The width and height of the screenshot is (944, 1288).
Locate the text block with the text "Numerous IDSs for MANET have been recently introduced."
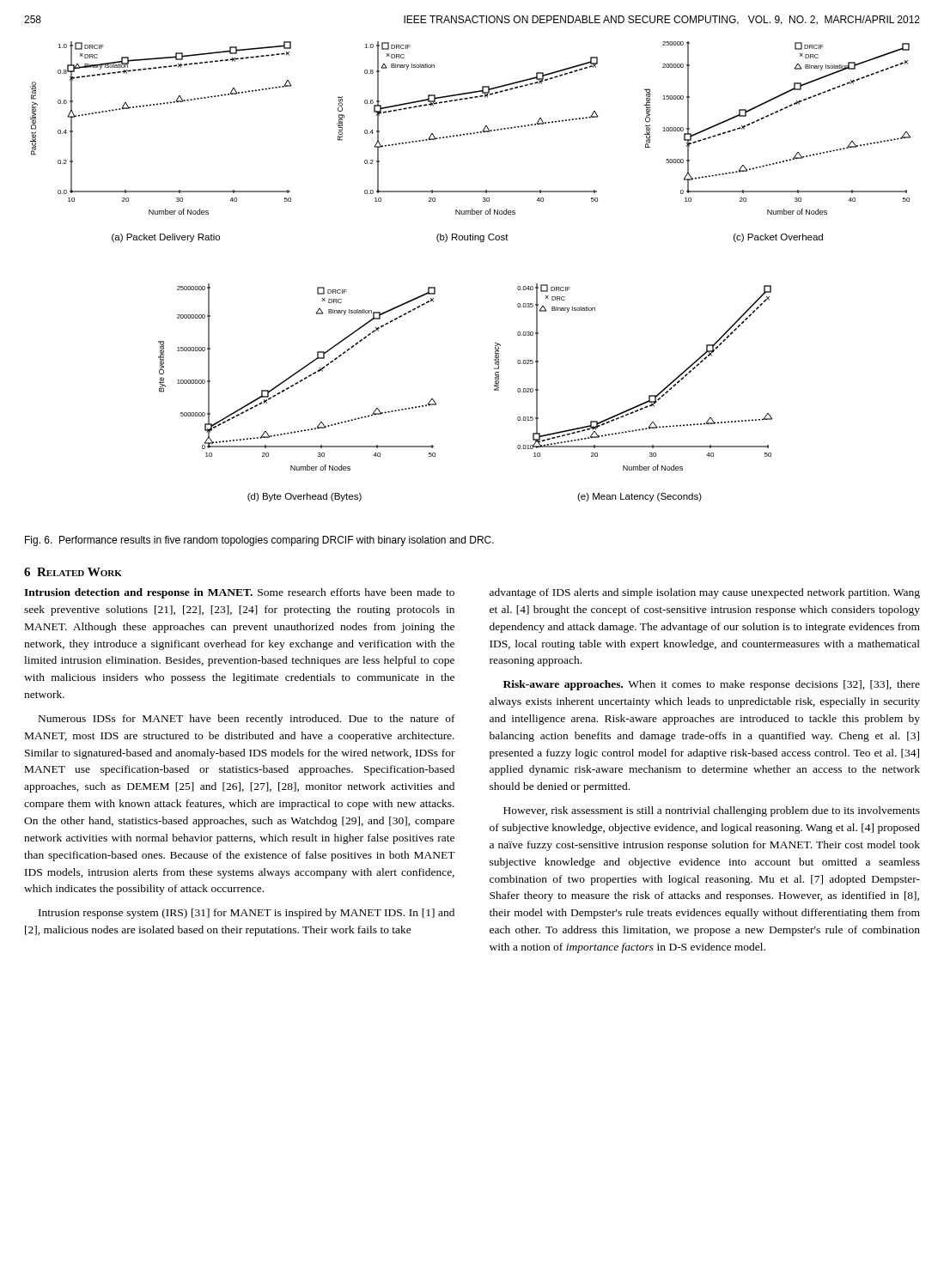pyautogui.click(x=239, y=804)
